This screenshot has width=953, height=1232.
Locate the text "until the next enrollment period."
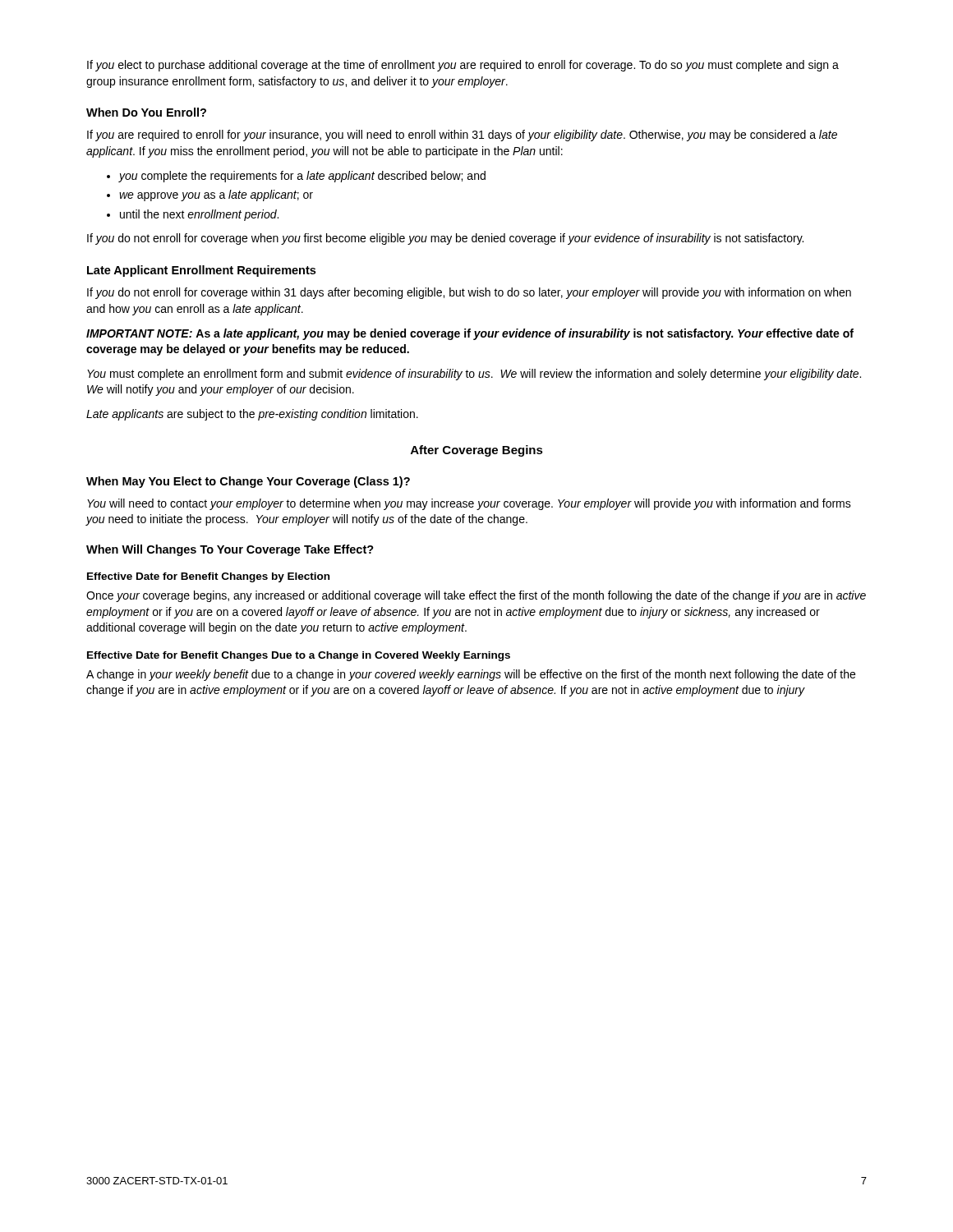[199, 214]
